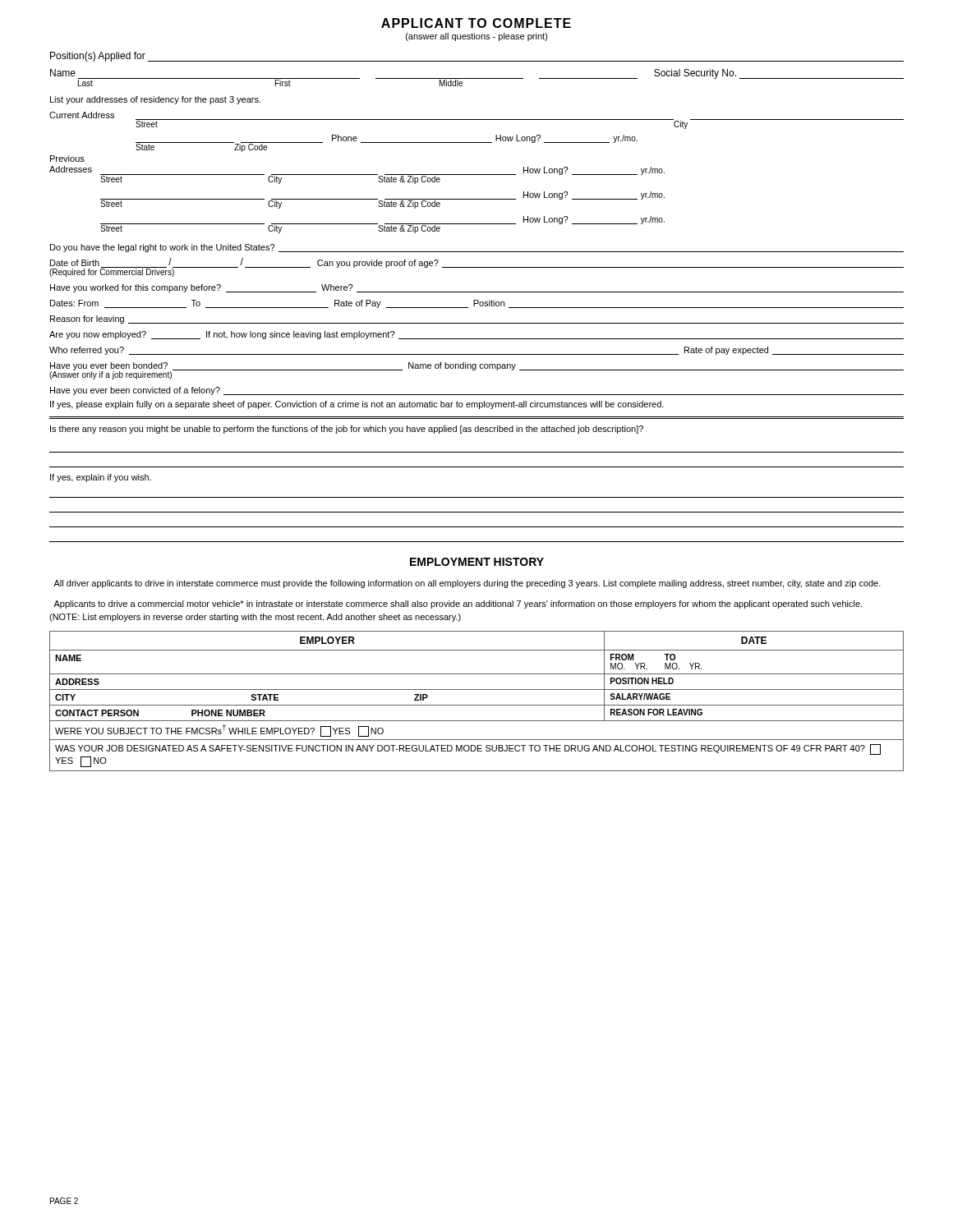Screen dimensions: 1232x953
Task: Point to the passage starting "Is there any reason you might be unable"
Action: [346, 428]
